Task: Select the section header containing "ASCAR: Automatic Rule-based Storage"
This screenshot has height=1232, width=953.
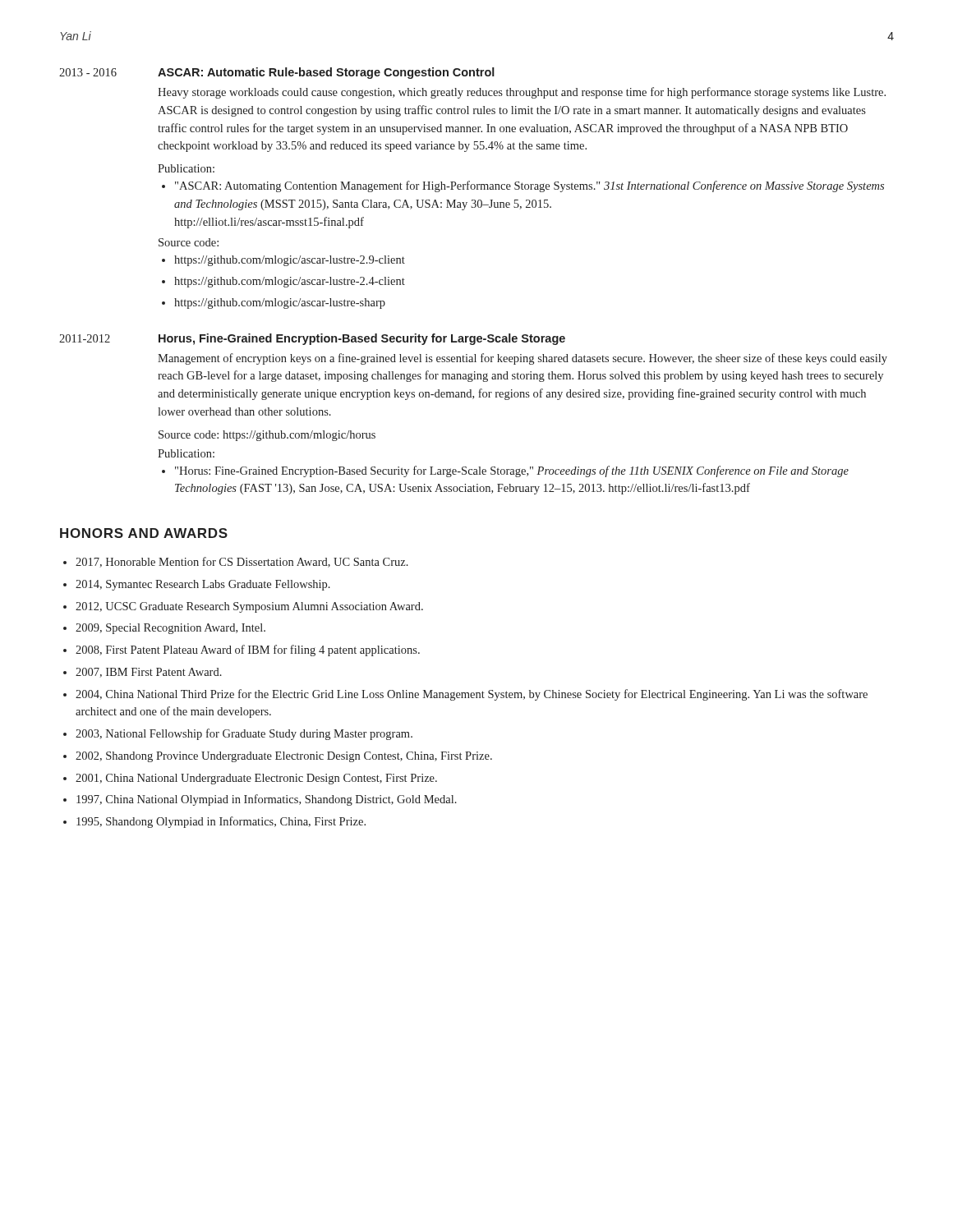Action: (326, 72)
